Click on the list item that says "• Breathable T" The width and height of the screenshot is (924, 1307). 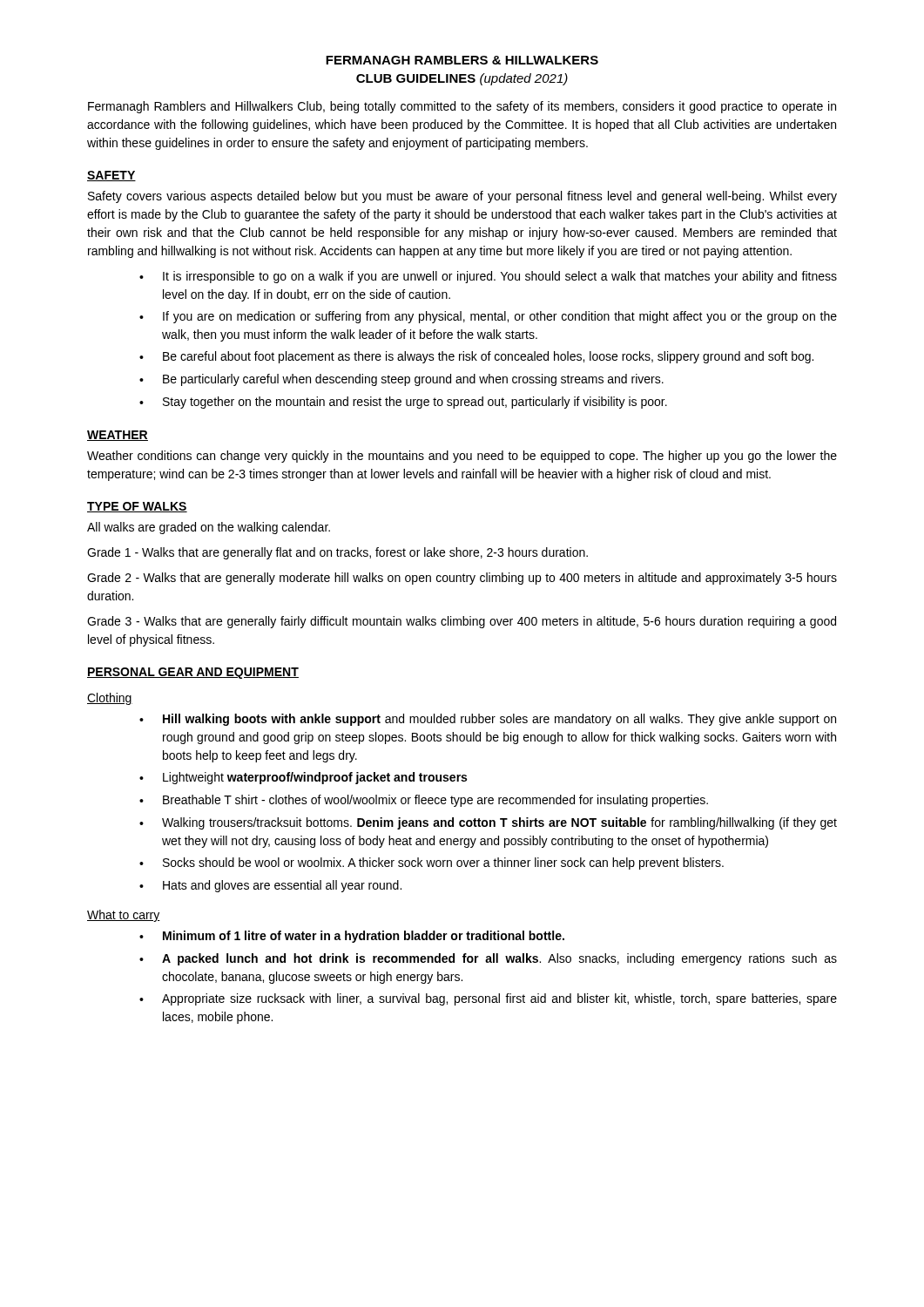pos(424,801)
